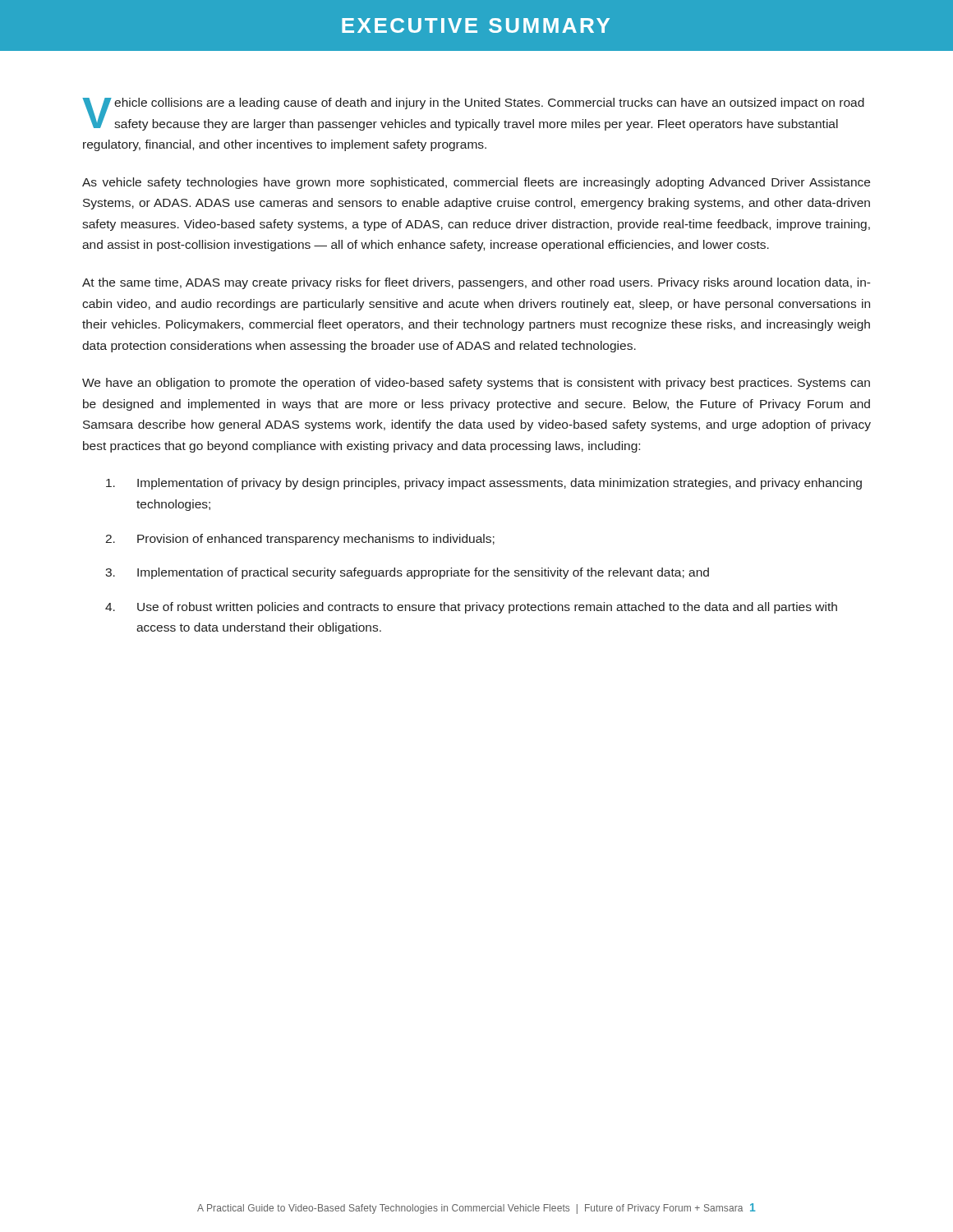Click the passage that begins "Implementation of privacy by design"

click(476, 494)
